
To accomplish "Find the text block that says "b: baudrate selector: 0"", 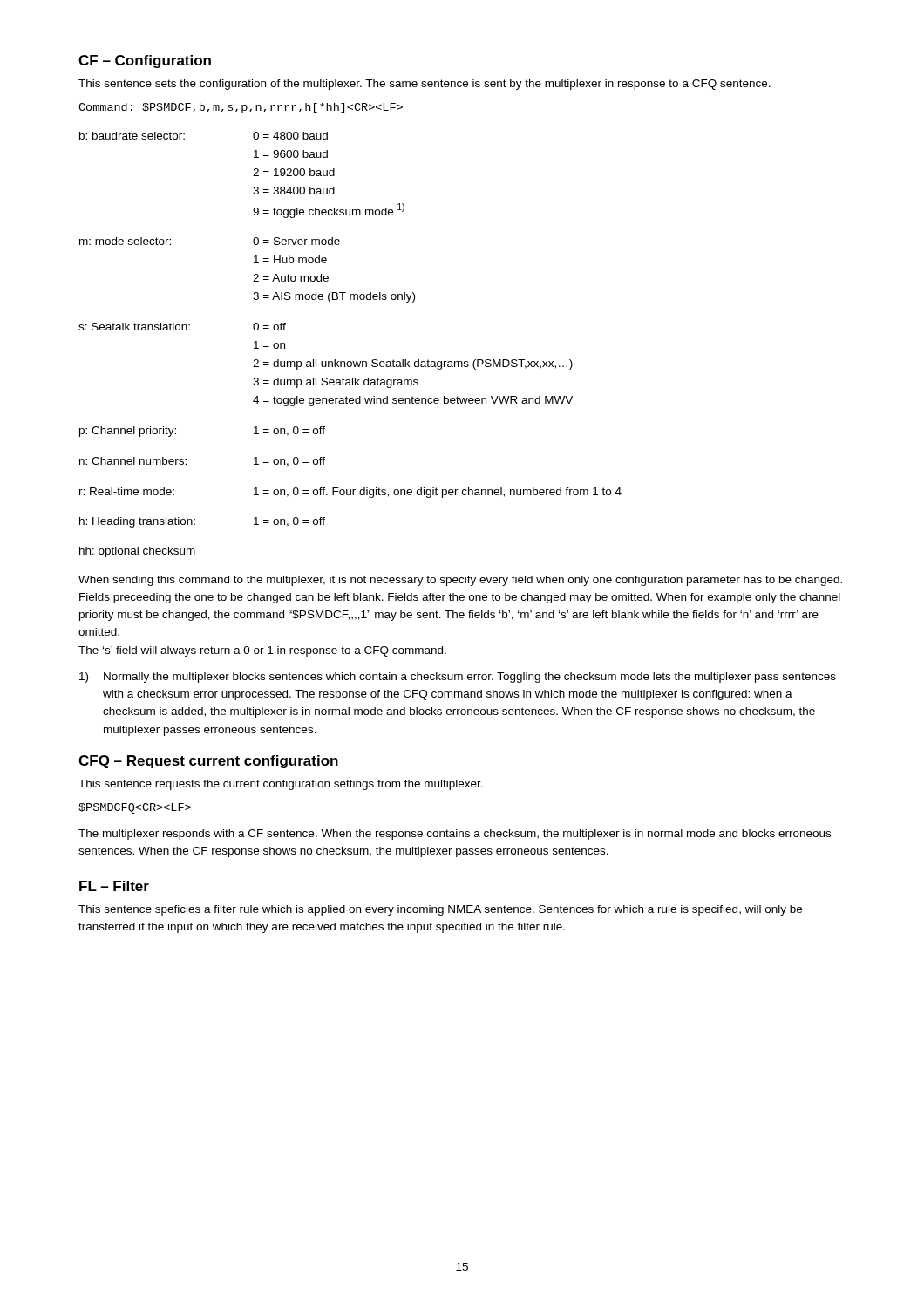I will [x=127, y=136].
